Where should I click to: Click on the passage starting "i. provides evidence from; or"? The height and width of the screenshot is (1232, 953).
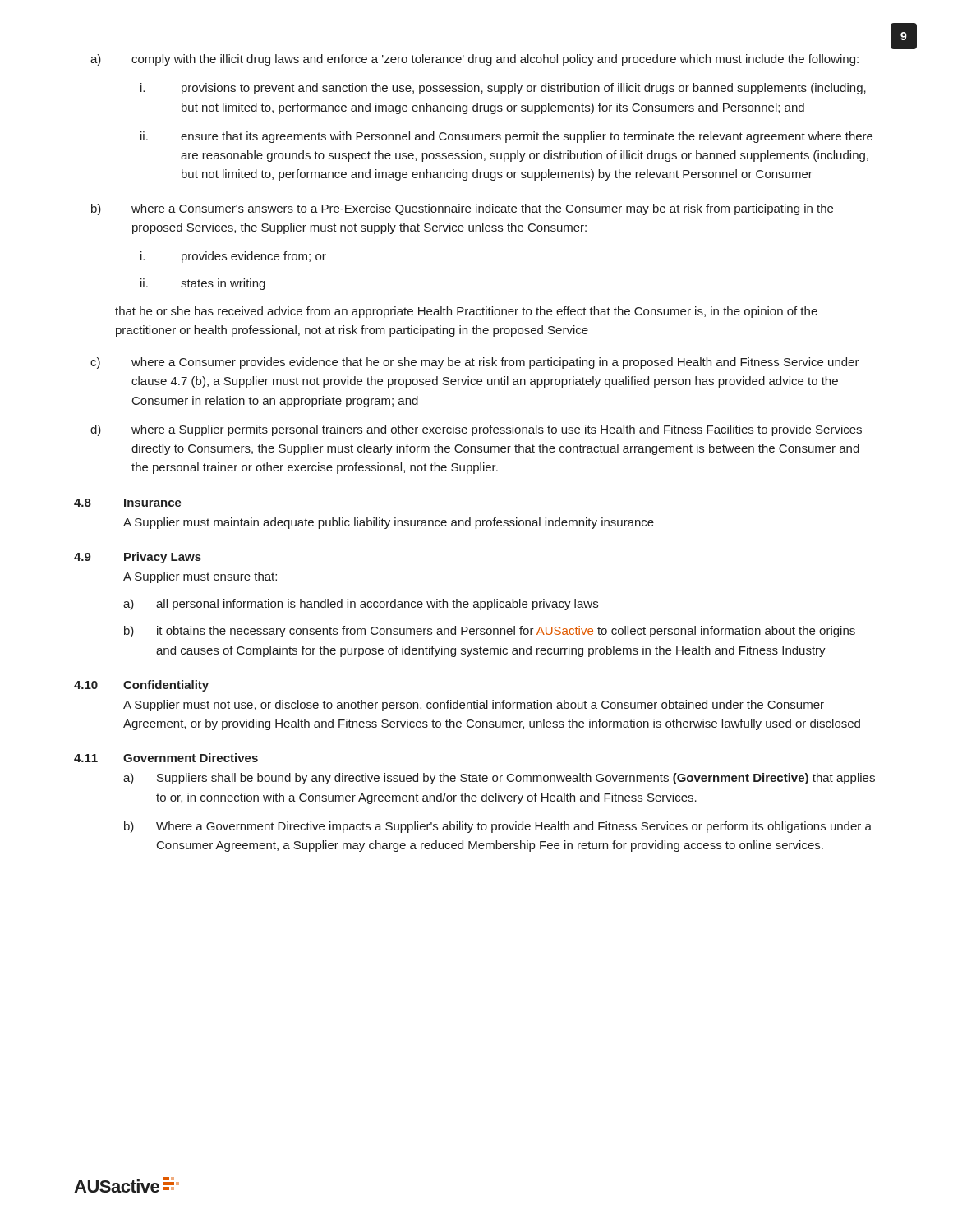(233, 256)
